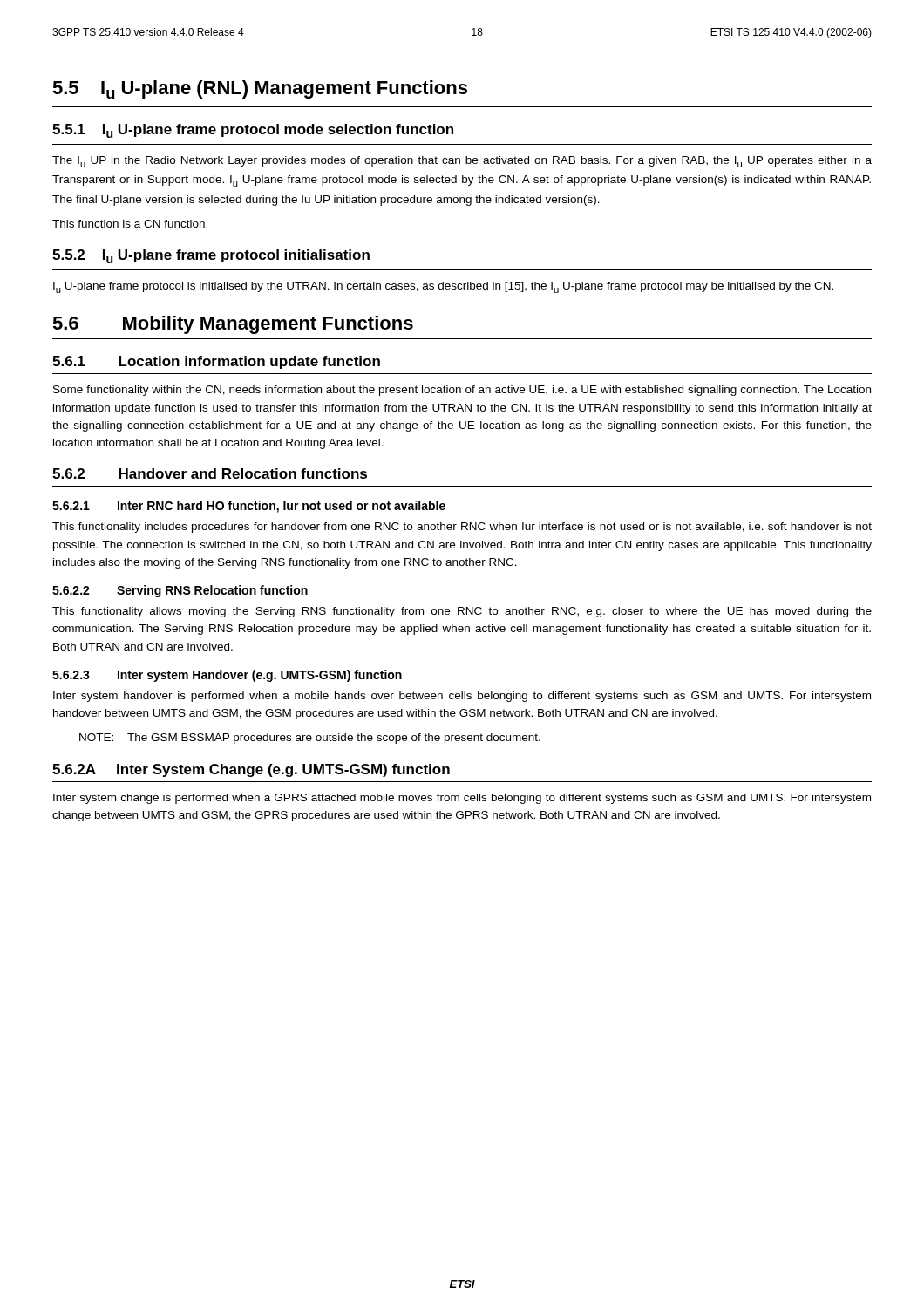Locate the block starting "5.6.2A Inter System Change (e.g. UMTS-GSM)"
The image size is (924, 1308).
point(462,771)
